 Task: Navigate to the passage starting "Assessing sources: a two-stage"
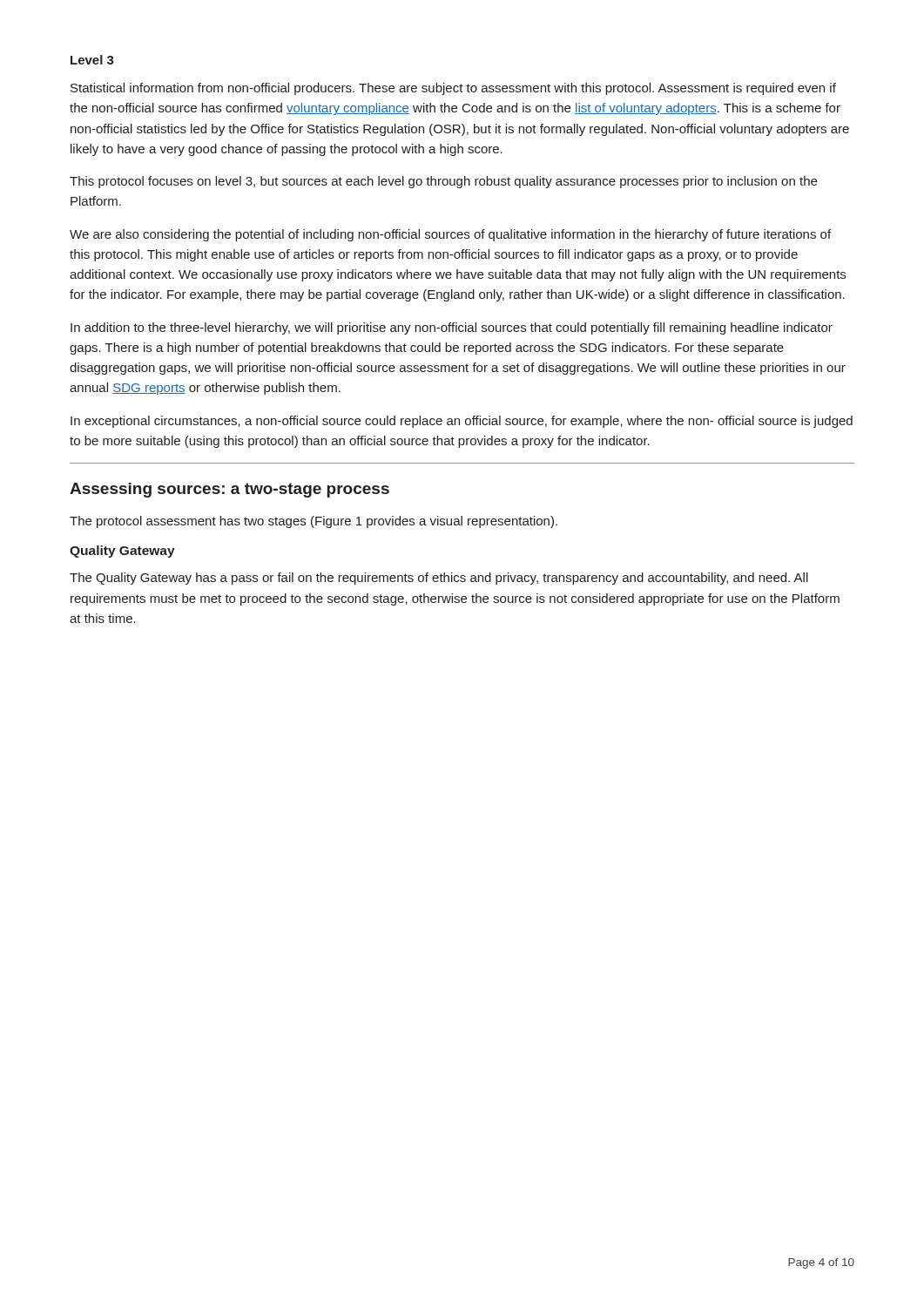click(x=230, y=488)
